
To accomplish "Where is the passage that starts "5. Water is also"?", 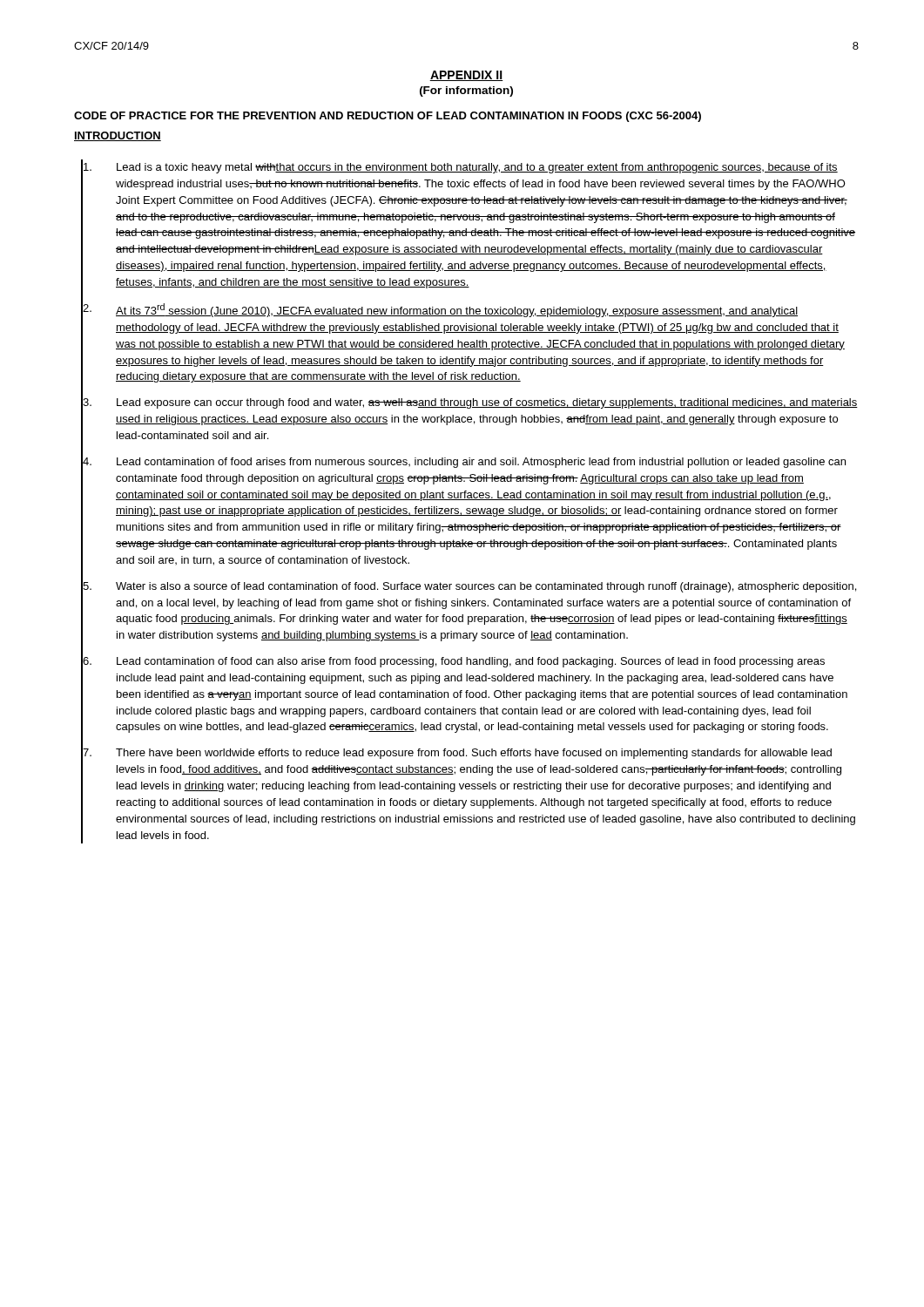I will pyautogui.click(x=471, y=611).
